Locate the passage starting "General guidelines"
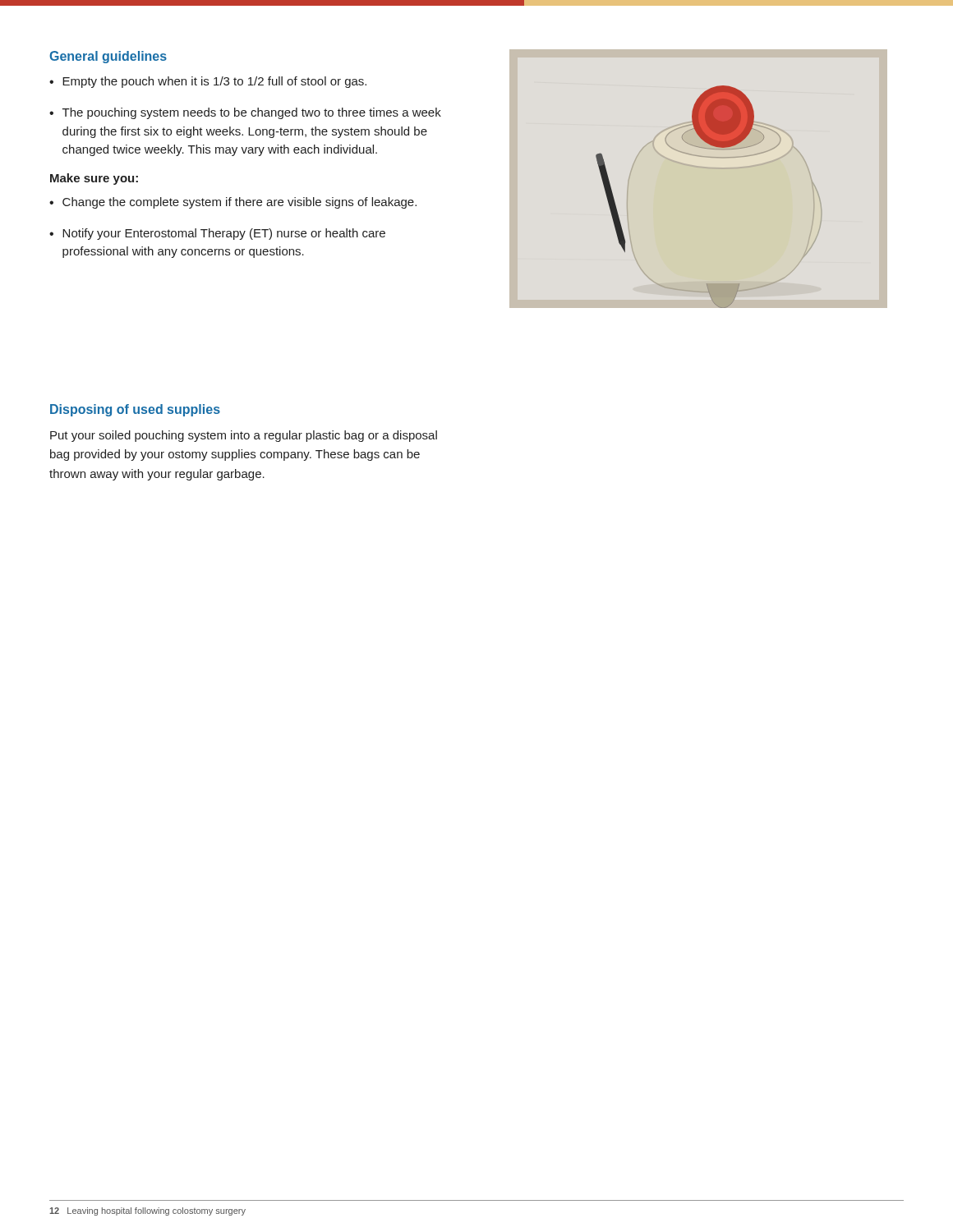This screenshot has width=953, height=1232. pyautogui.click(x=108, y=56)
